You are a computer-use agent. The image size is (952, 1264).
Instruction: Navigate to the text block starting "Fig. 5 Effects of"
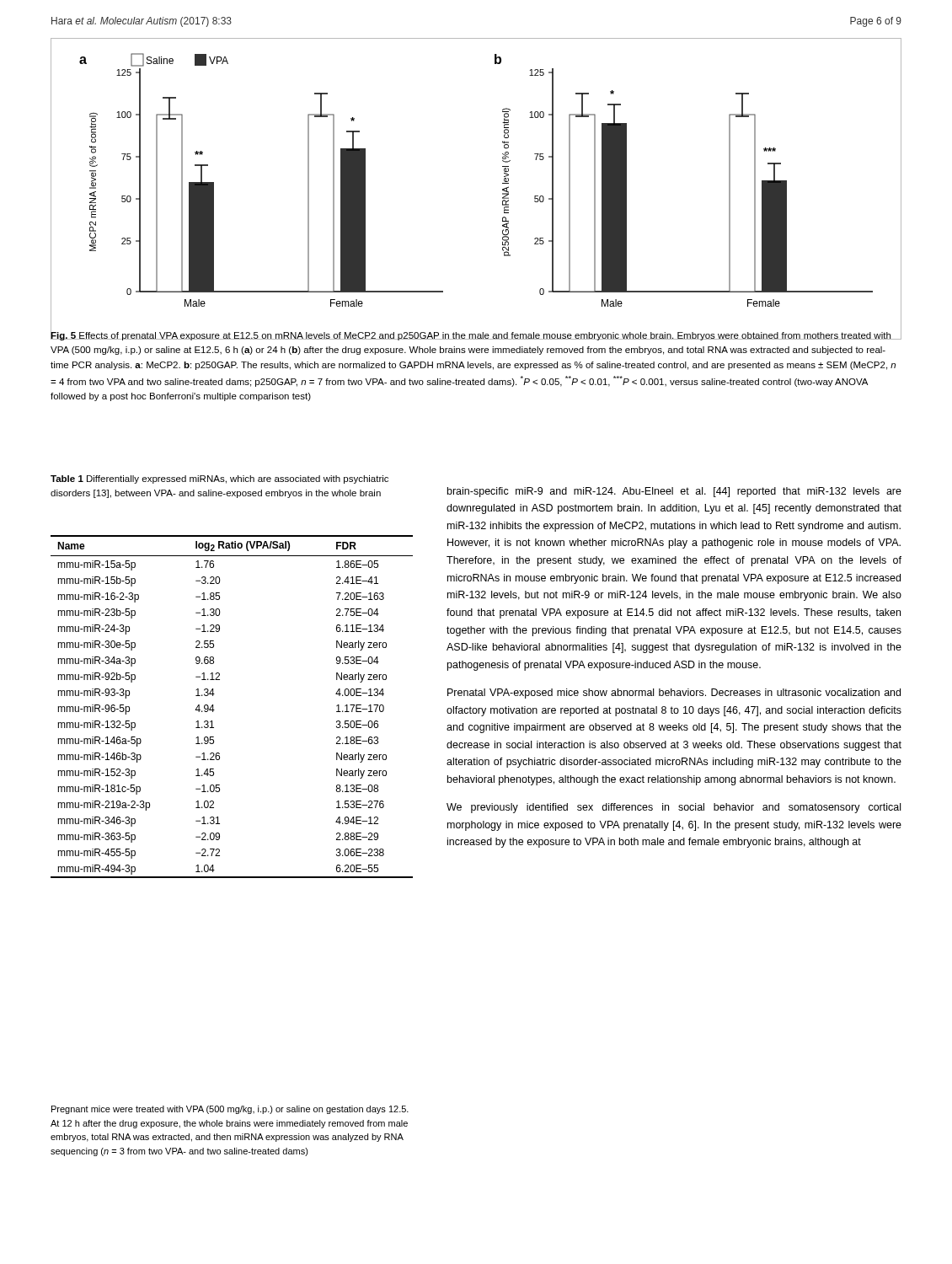coord(473,366)
